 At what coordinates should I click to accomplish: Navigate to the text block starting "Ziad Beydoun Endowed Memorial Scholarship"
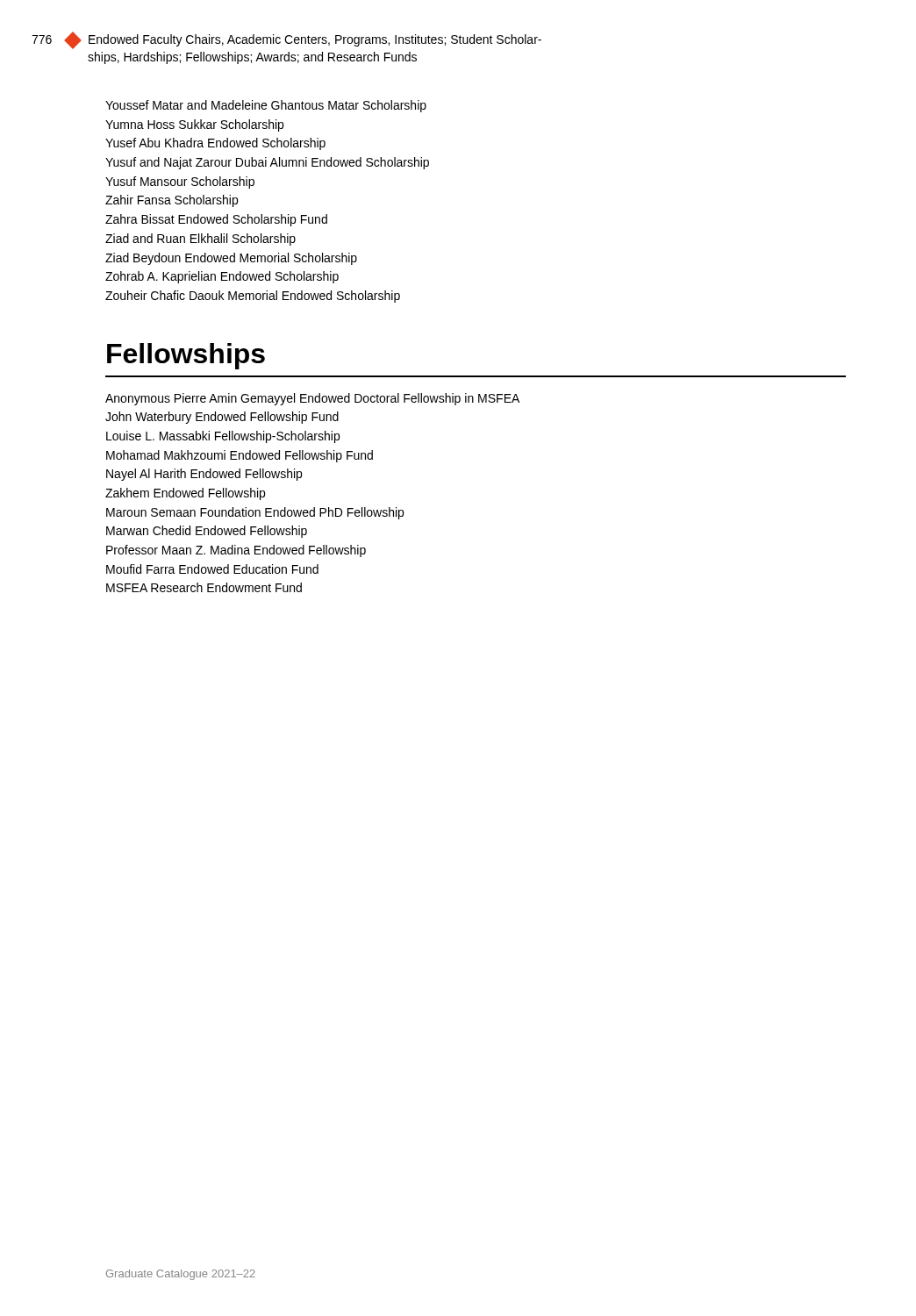coord(231,257)
